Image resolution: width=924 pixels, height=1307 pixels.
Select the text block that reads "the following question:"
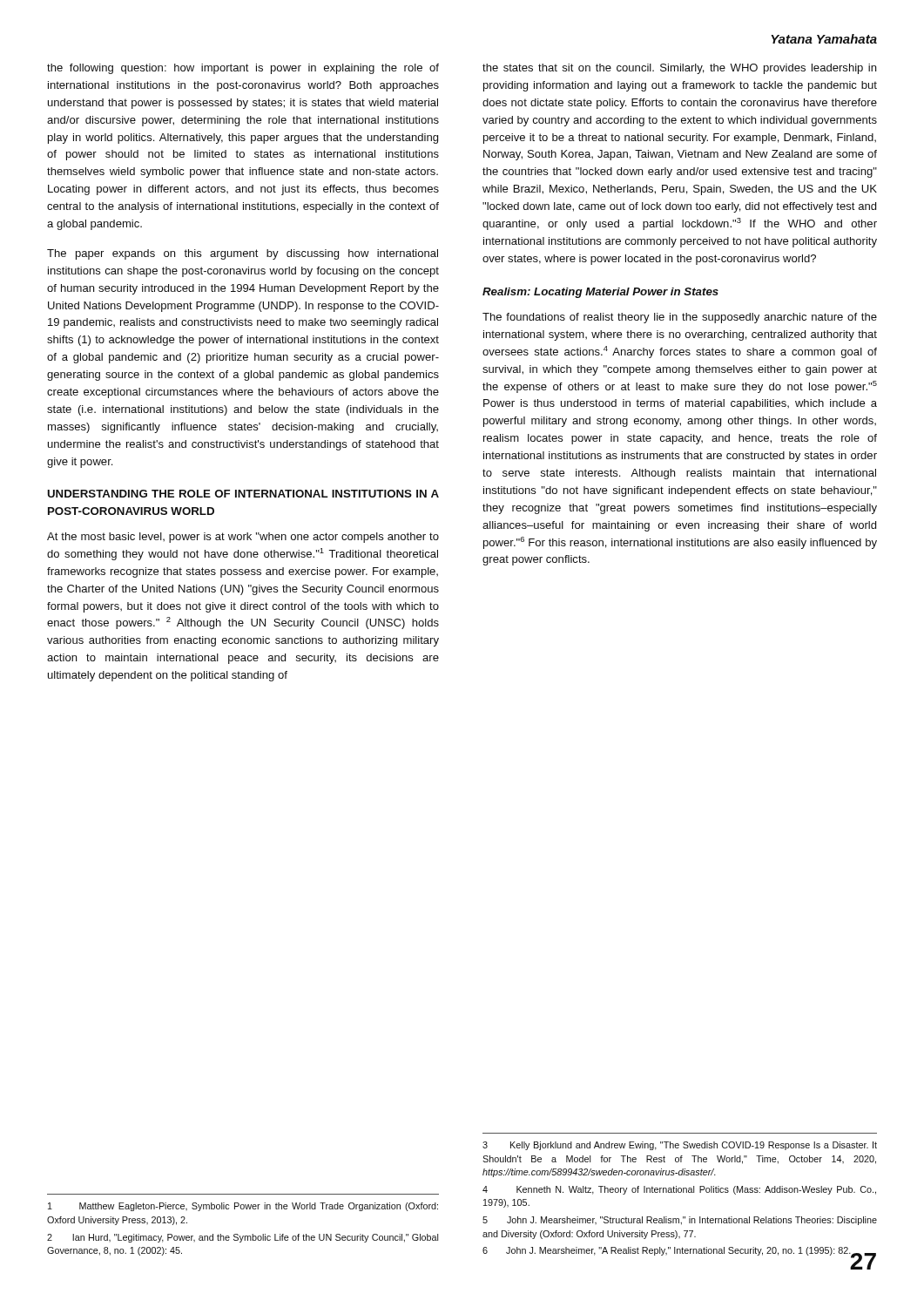pyautogui.click(x=243, y=146)
